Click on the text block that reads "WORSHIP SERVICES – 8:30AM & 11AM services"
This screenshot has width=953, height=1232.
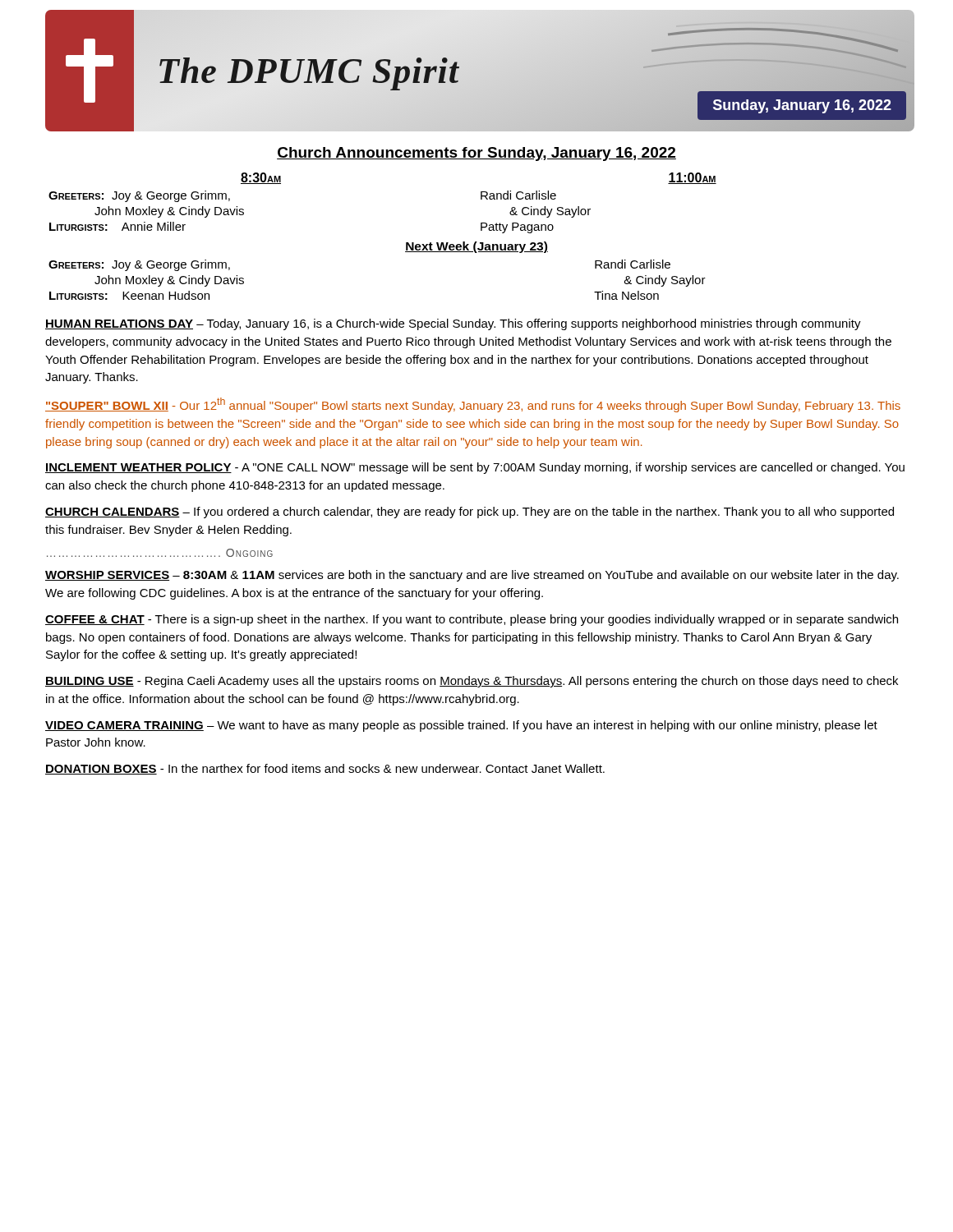[x=472, y=584]
